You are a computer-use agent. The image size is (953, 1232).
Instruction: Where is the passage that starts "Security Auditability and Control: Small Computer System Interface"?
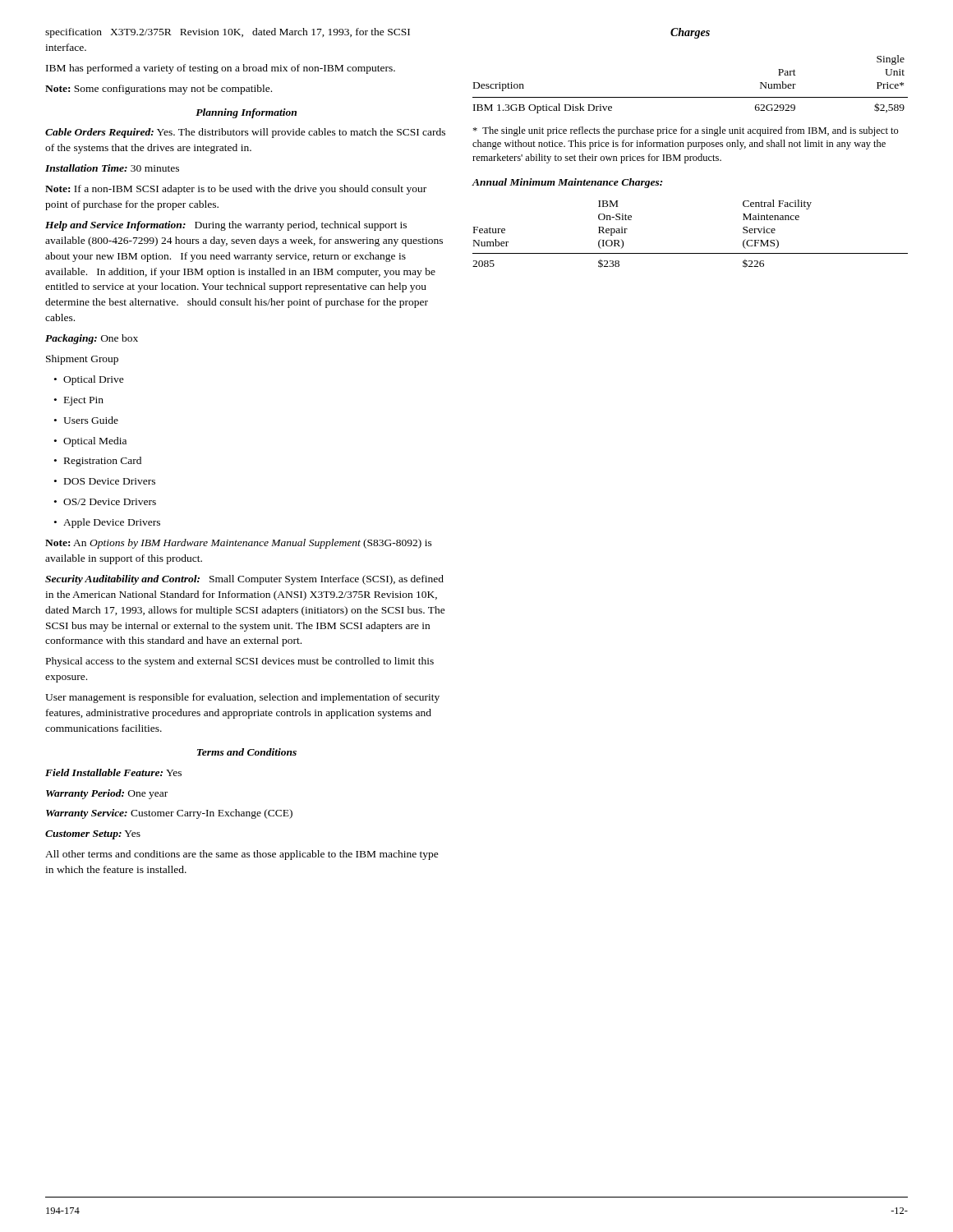(246, 610)
